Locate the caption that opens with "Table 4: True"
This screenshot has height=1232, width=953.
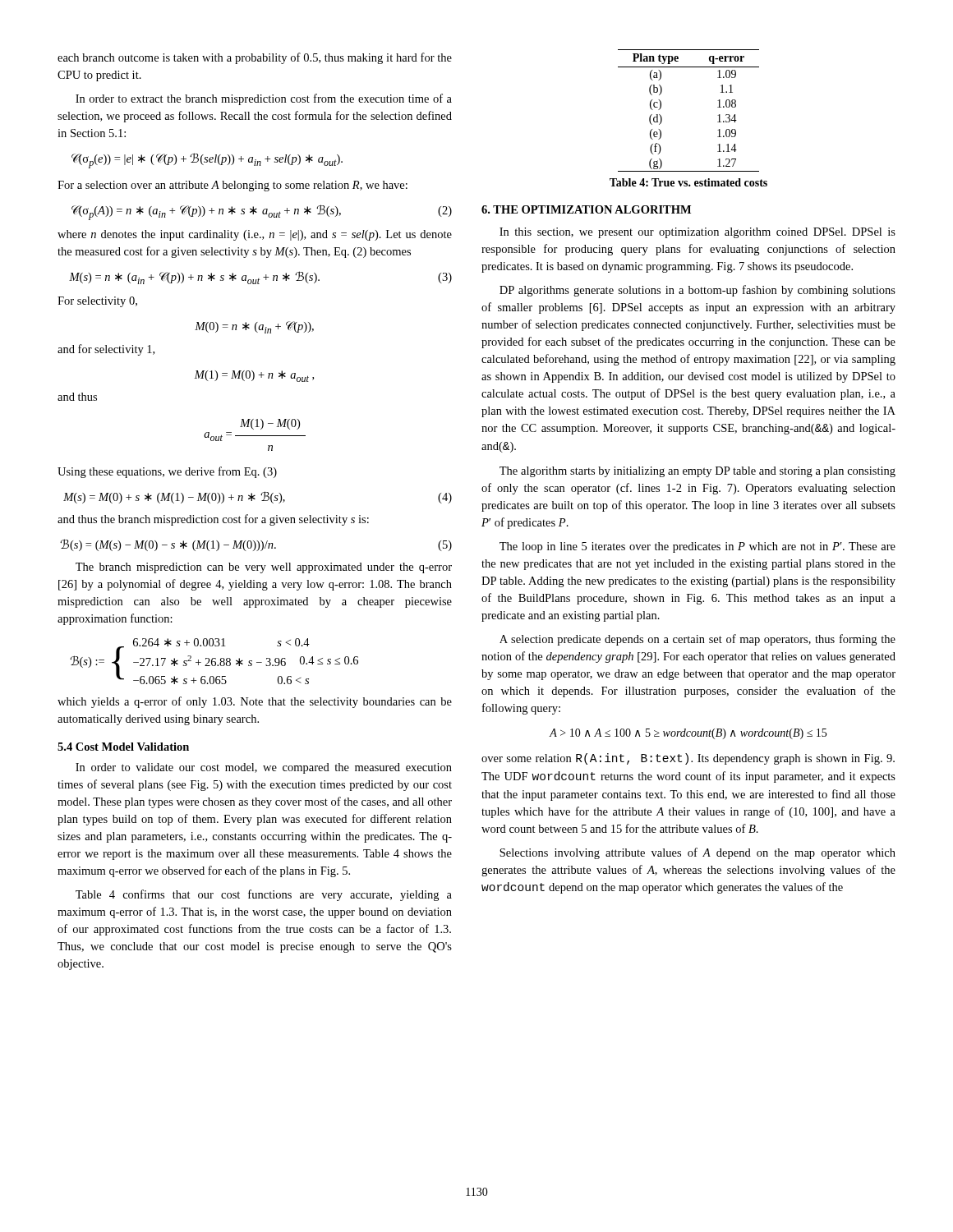click(x=688, y=183)
